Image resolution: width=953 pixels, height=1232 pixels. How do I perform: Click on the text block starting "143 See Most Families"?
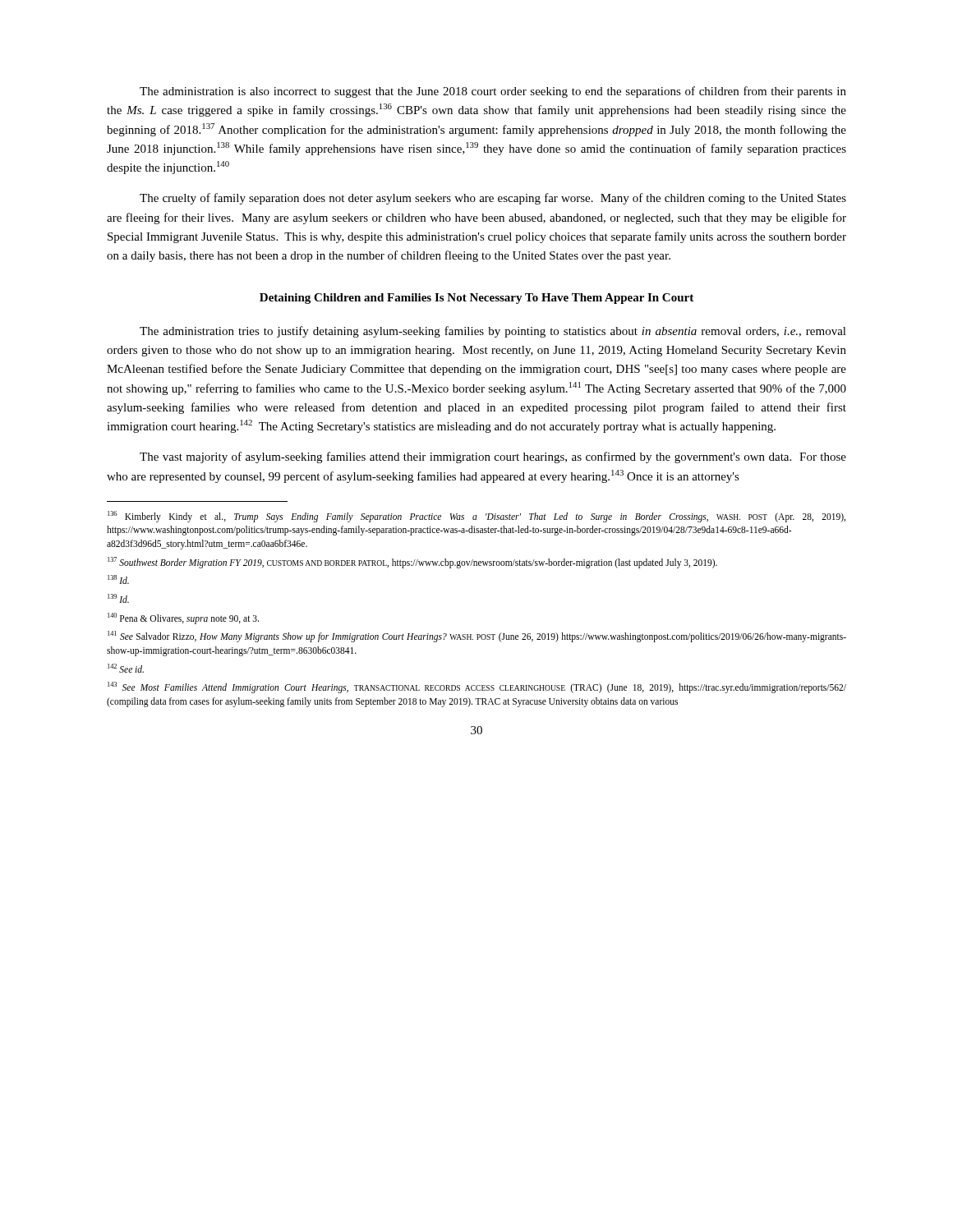click(476, 694)
